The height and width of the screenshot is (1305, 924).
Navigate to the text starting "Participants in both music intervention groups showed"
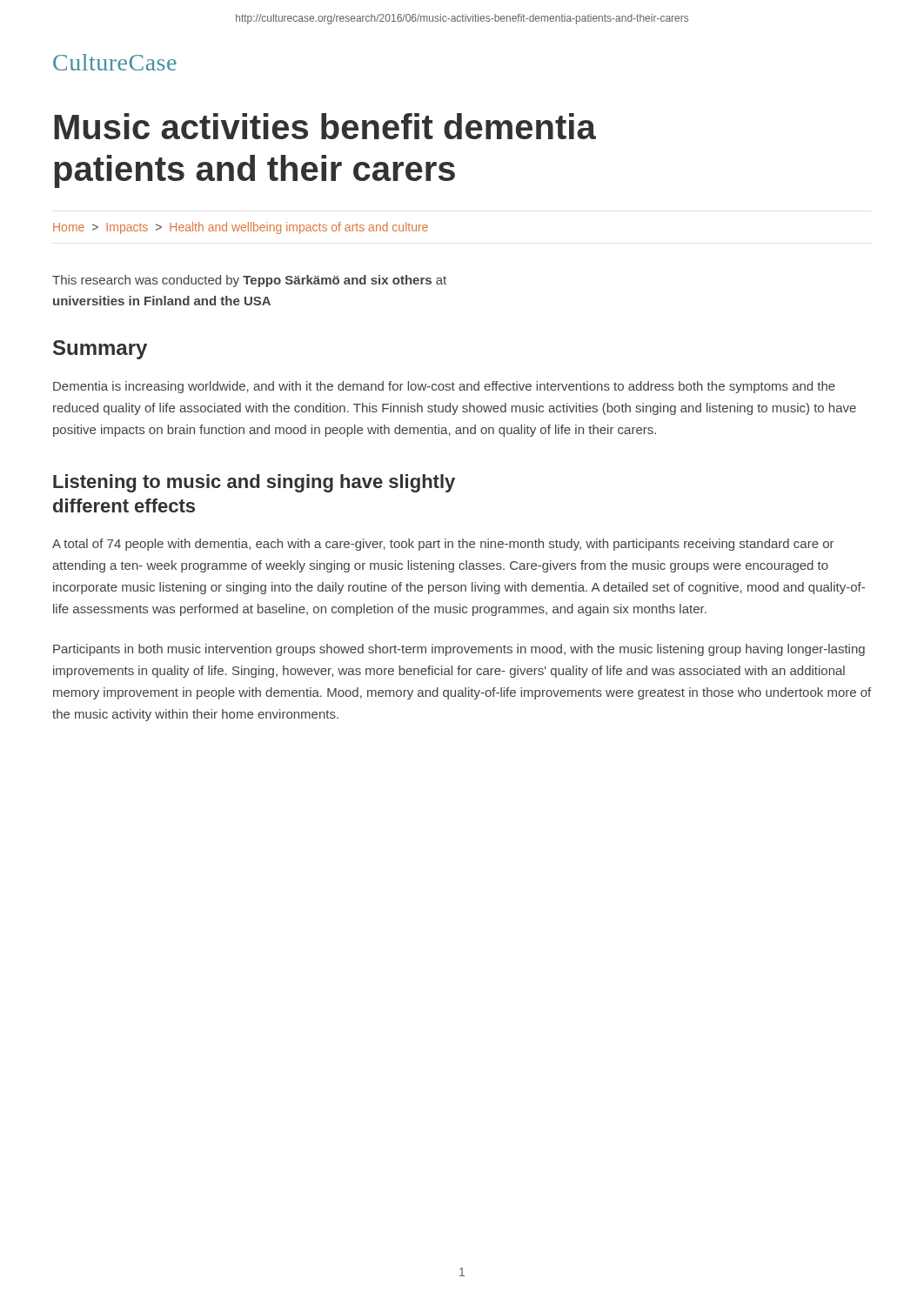pos(462,681)
